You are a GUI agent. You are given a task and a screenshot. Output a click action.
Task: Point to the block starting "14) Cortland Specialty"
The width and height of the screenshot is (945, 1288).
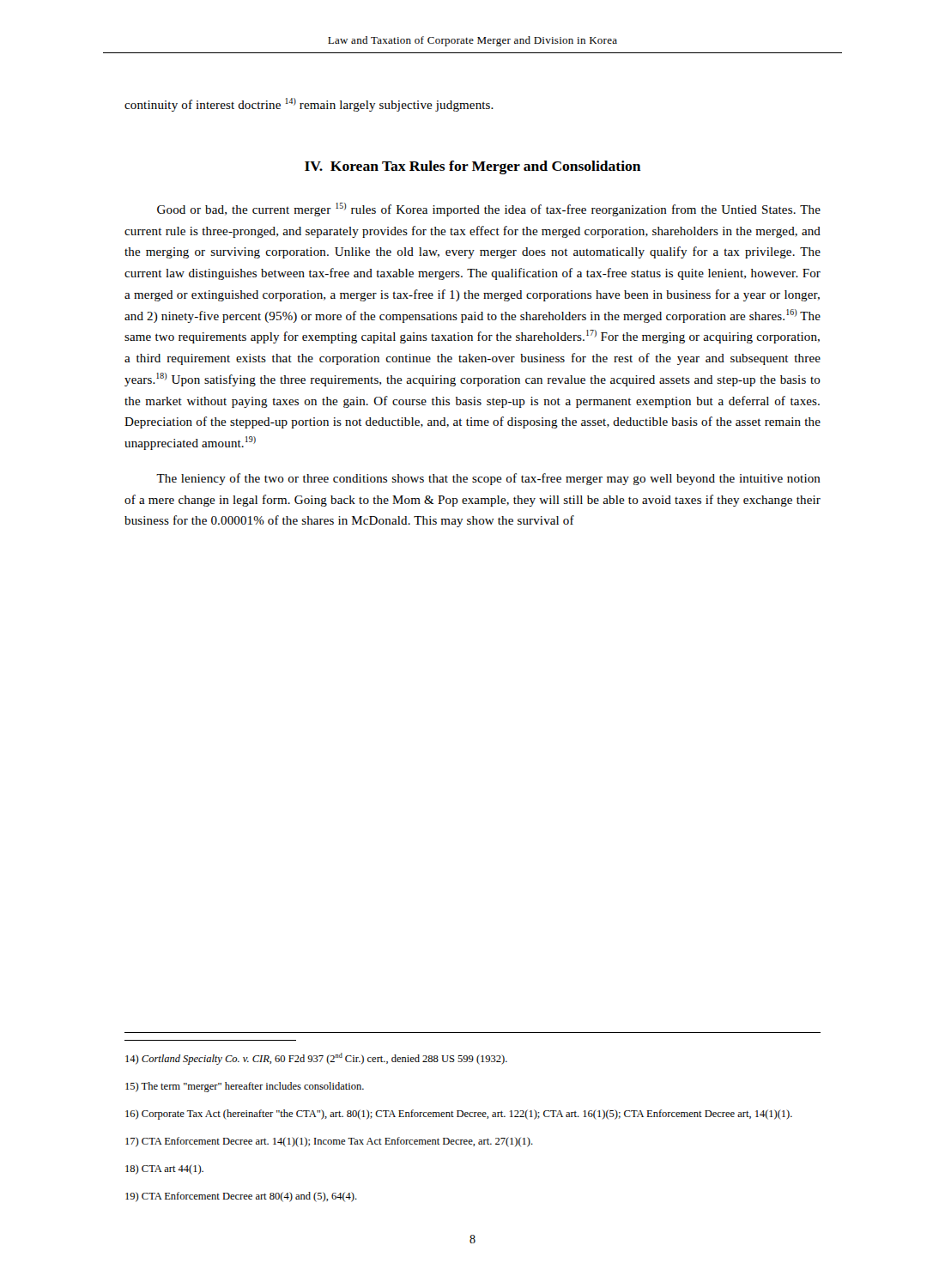click(472, 1122)
